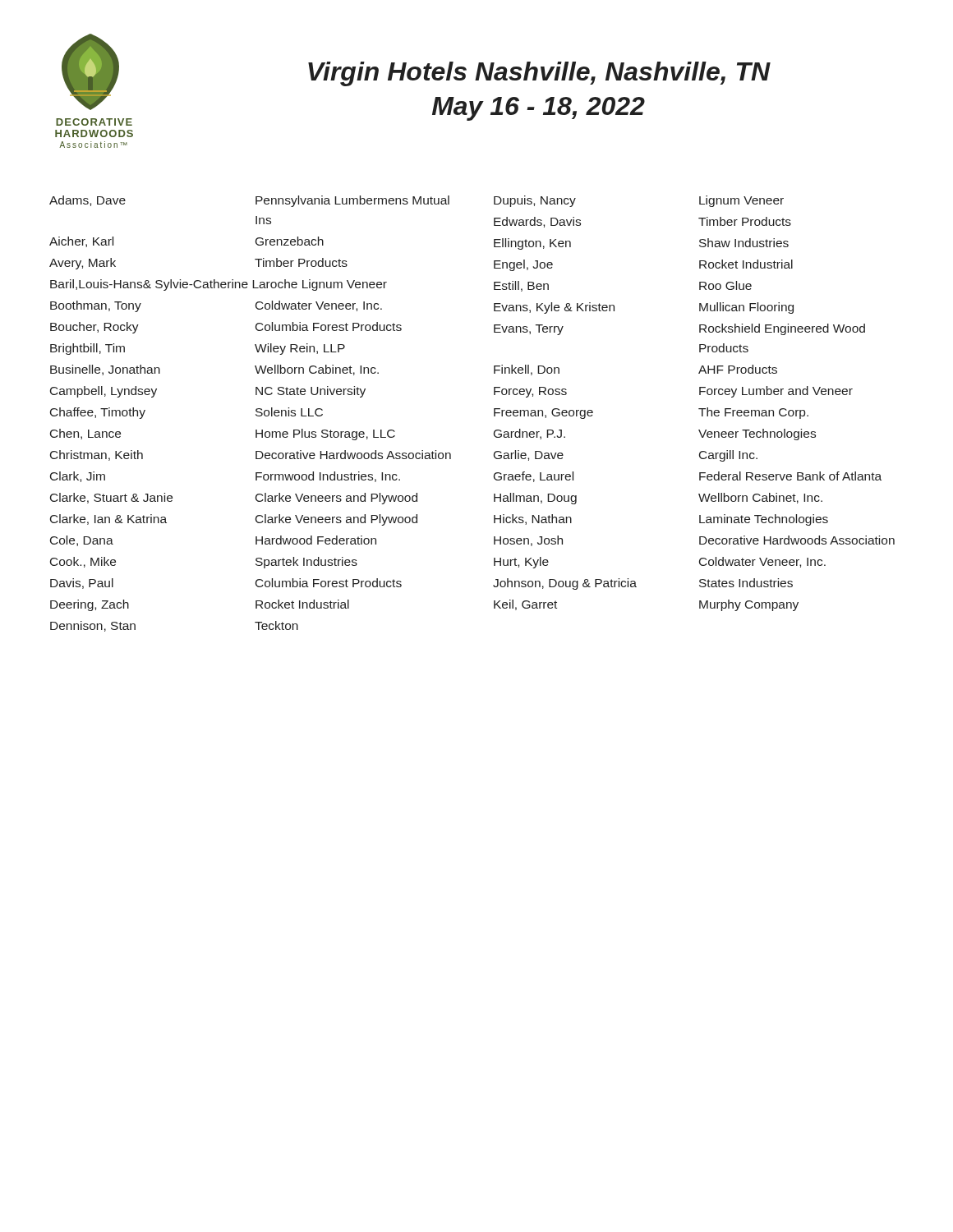The height and width of the screenshot is (1232, 953).
Task: Click on the list item containing "Hurt, Kyle Coldwater Veneer, Inc."
Action: click(x=698, y=562)
